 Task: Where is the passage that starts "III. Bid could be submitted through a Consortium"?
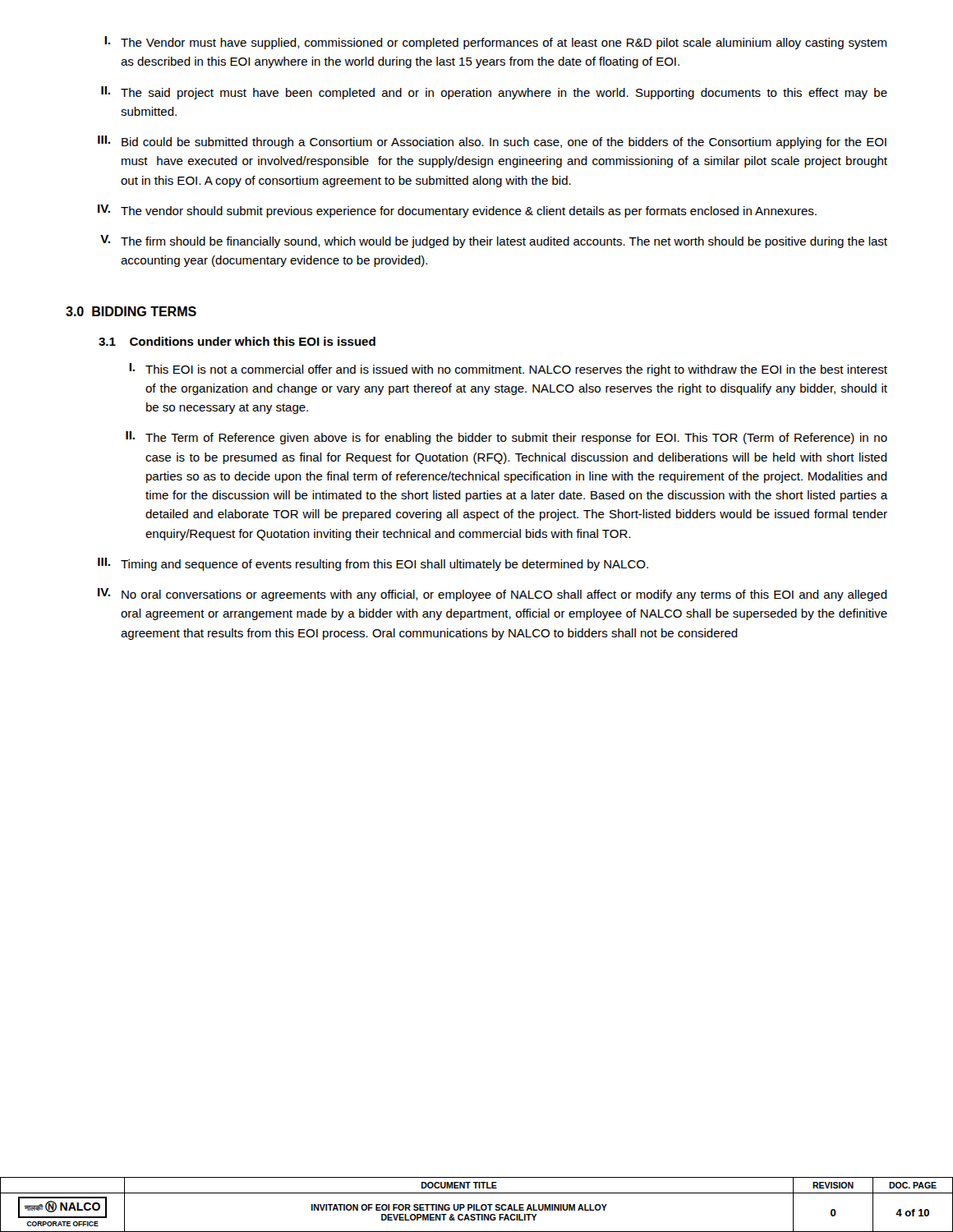point(476,161)
